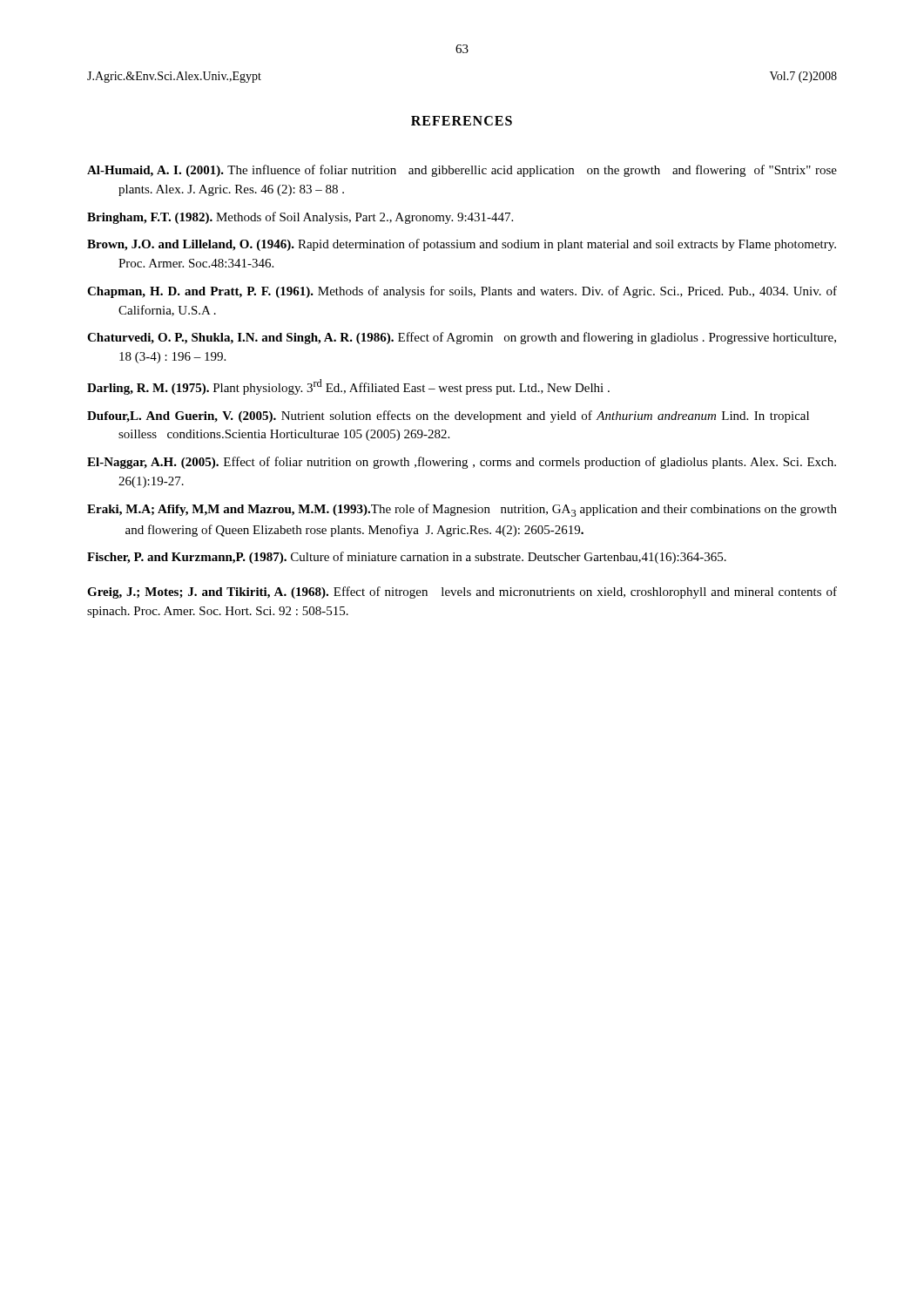Point to the passage starting "Eraki, M.A; Afify, M,M and Mazrou, M.M."

[462, 519]
